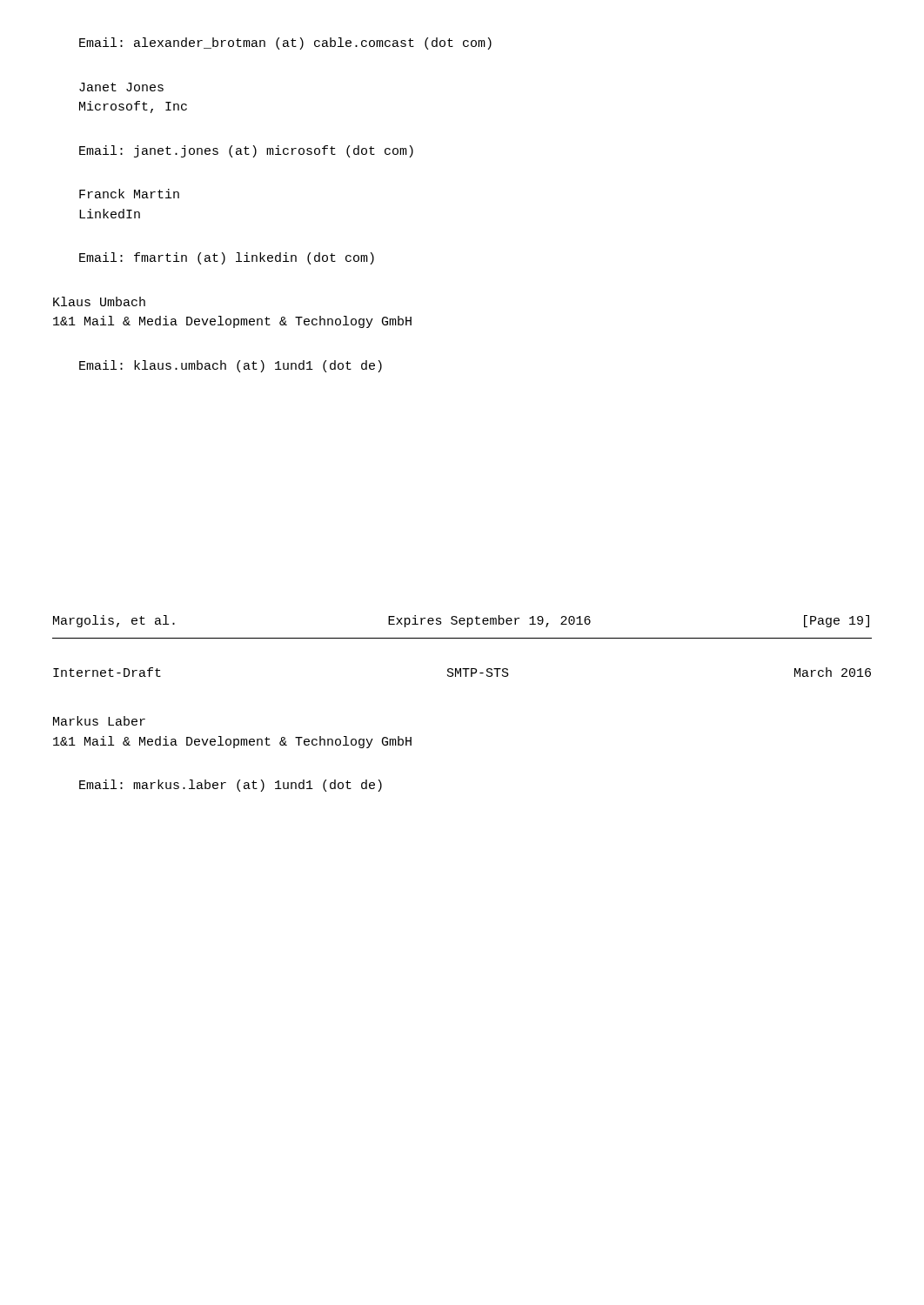The height and width of the screenshot is (1305, 924).
Task: Find the text block that reads "Email: janet.jones (at) microsoft (dot"
Action: click(x=246, y=151)
